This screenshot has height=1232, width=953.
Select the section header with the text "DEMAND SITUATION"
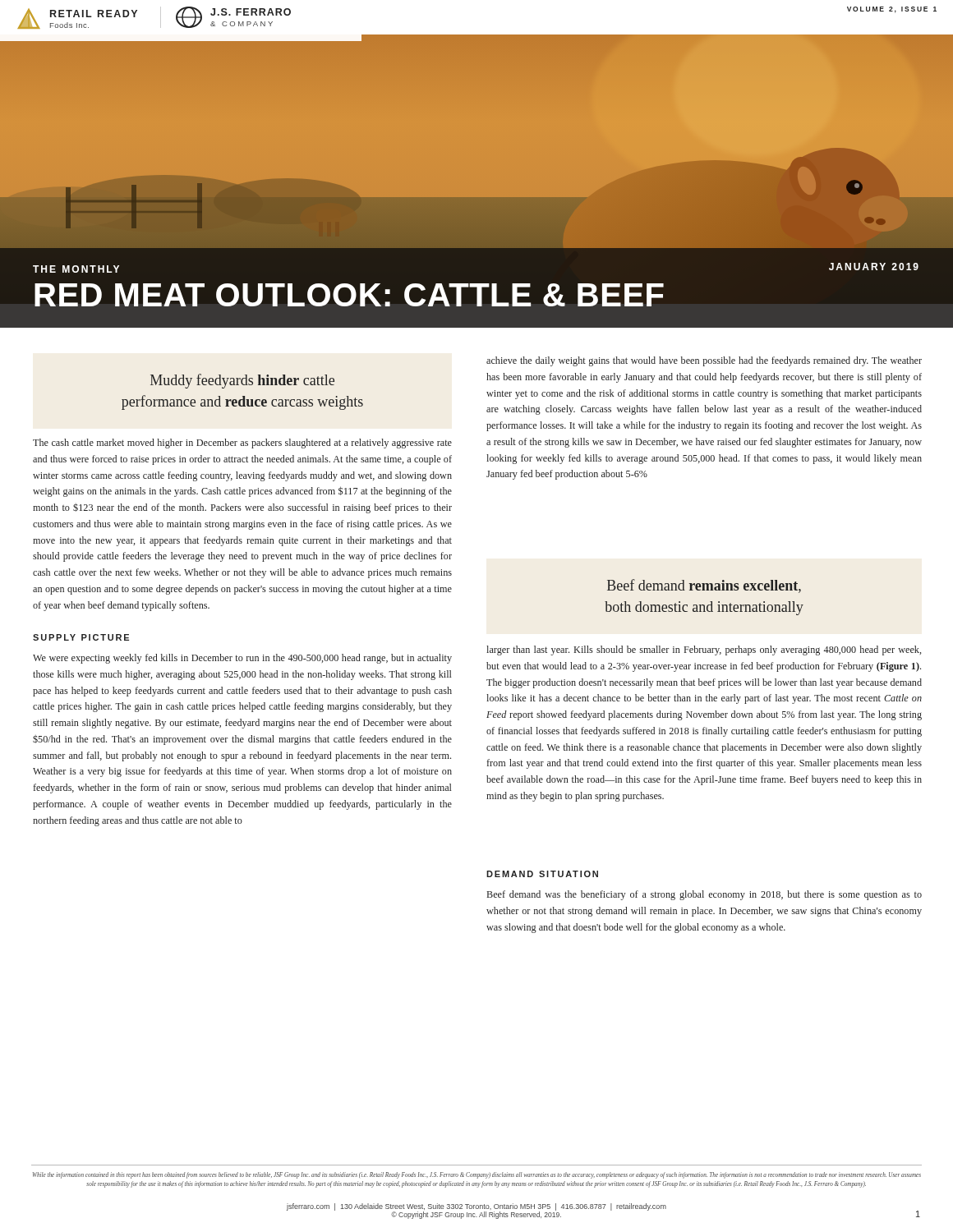tap(542, 874)
